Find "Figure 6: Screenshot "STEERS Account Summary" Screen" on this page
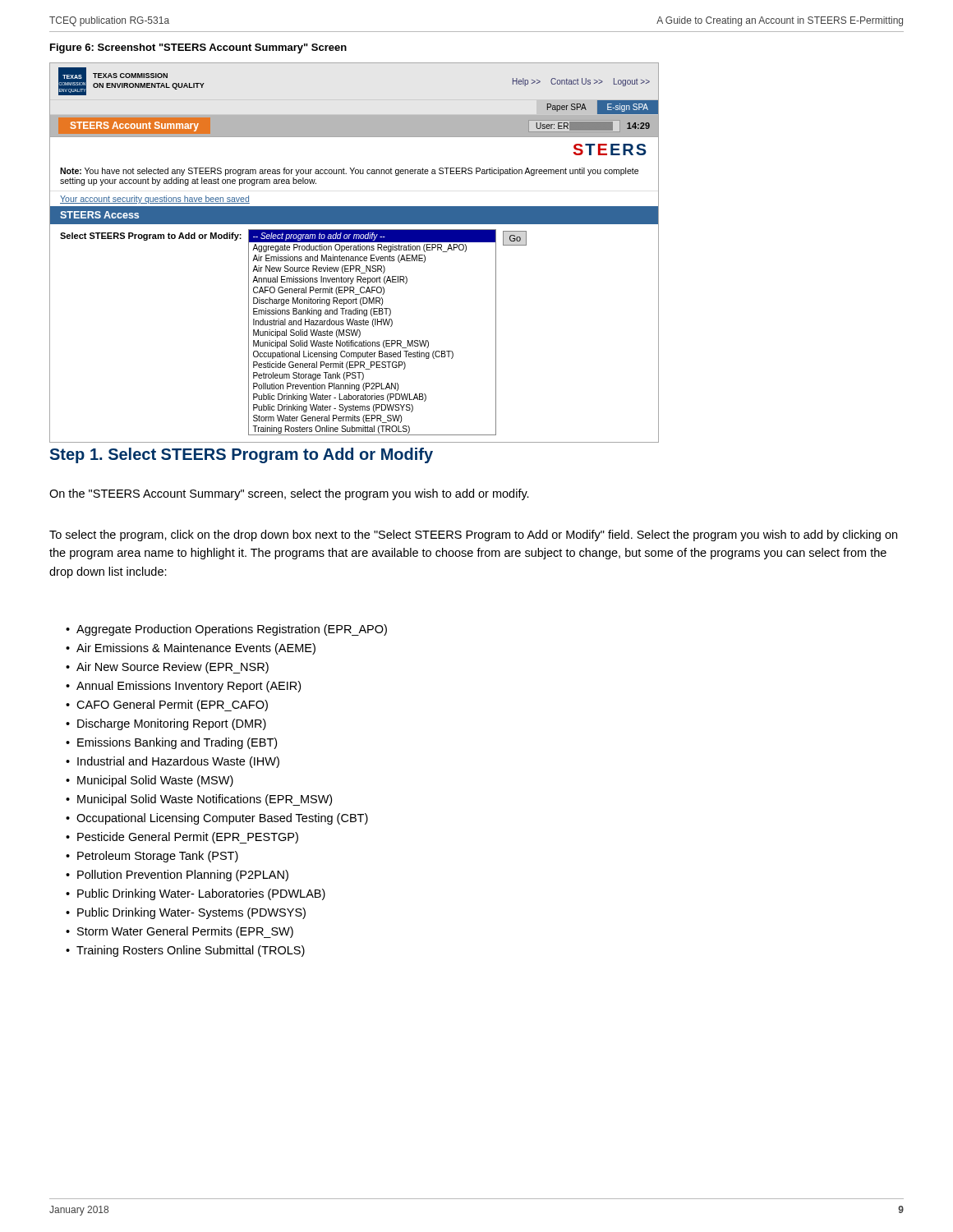The height and width of the screenshot is (1232, 953). click(x=198, y=47)
